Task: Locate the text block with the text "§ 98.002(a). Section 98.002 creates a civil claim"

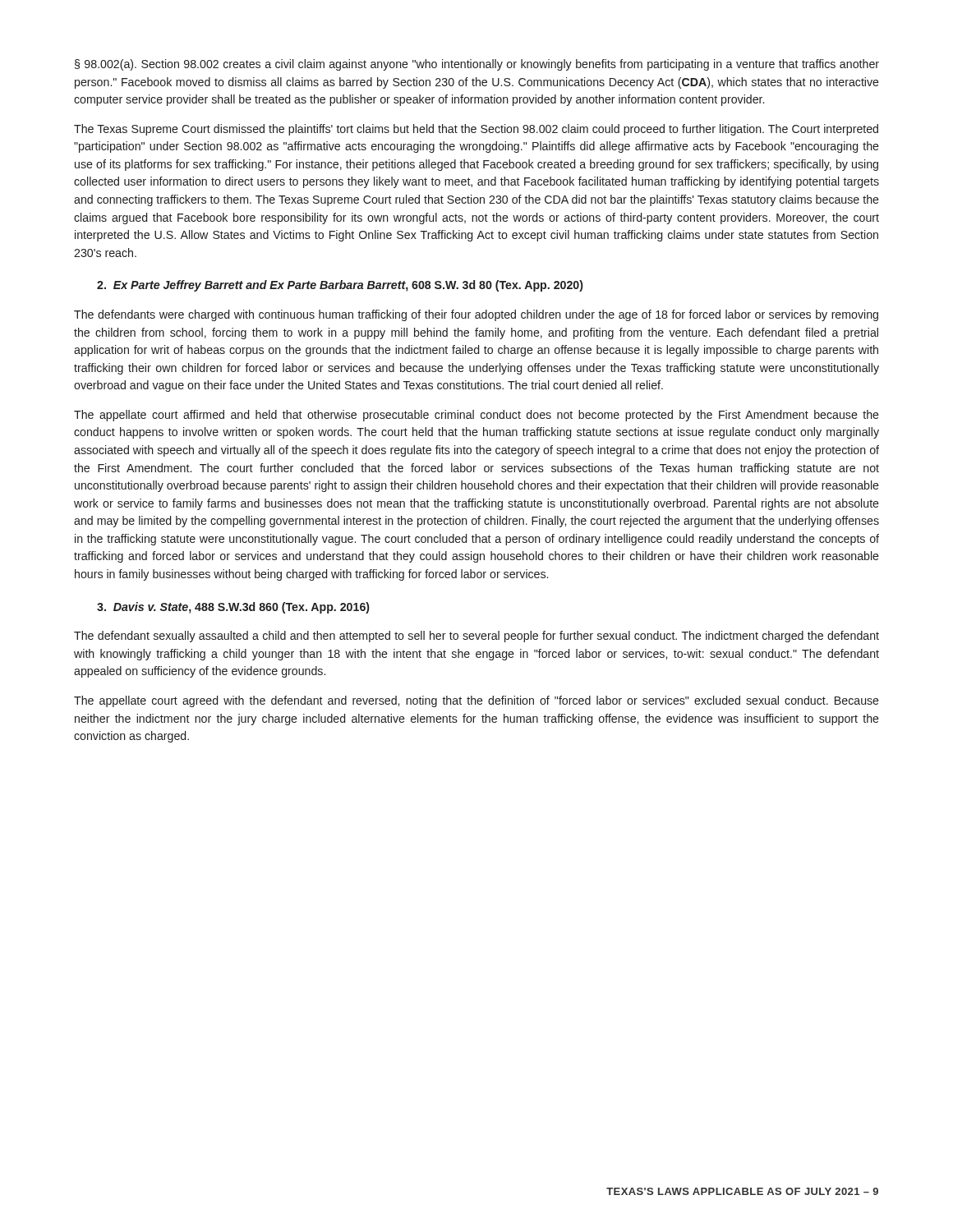Action: click(x=476, y=82)
